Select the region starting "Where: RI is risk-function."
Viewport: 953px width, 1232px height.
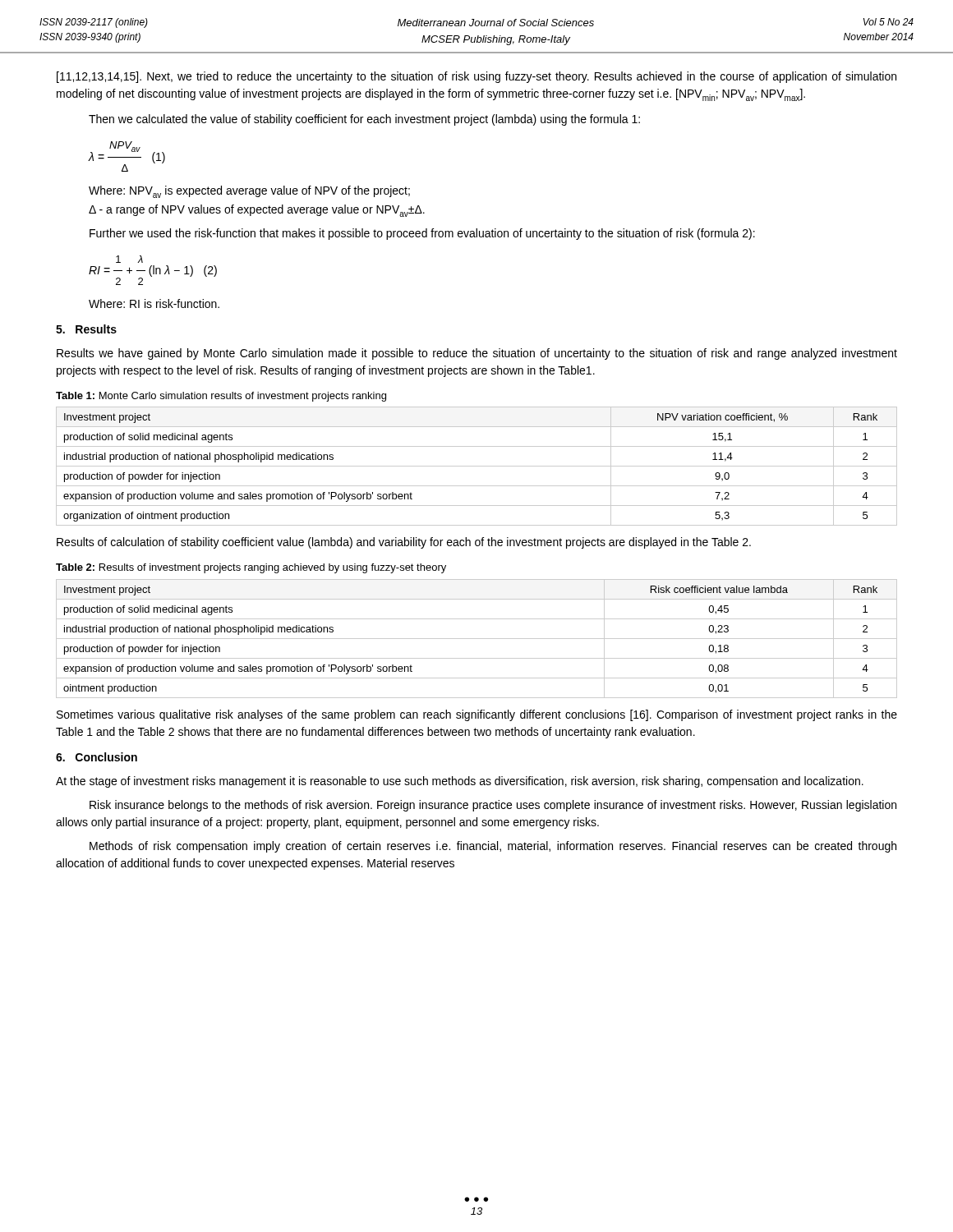click(154, 303)
